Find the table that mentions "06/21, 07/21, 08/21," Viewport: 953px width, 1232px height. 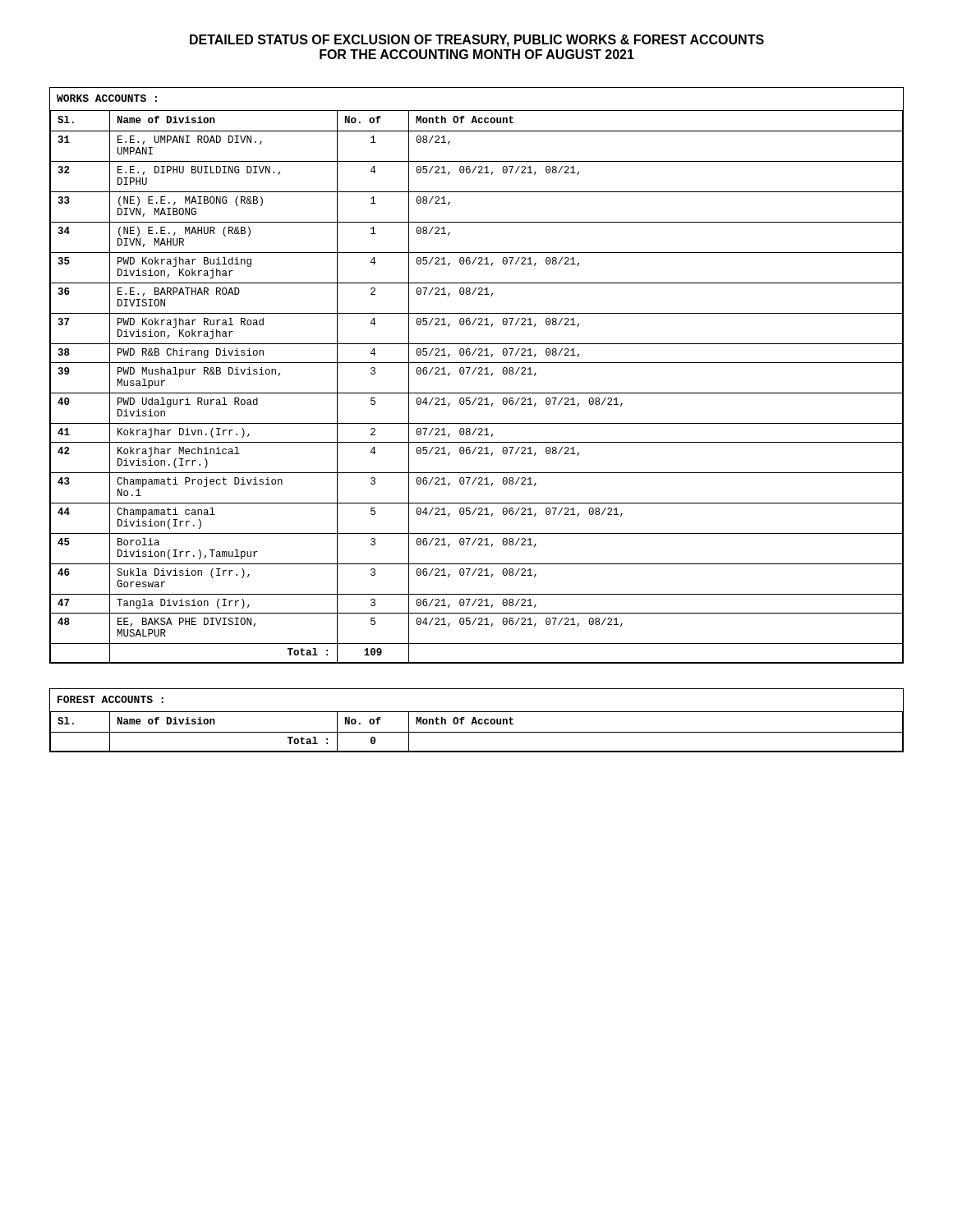476,375
